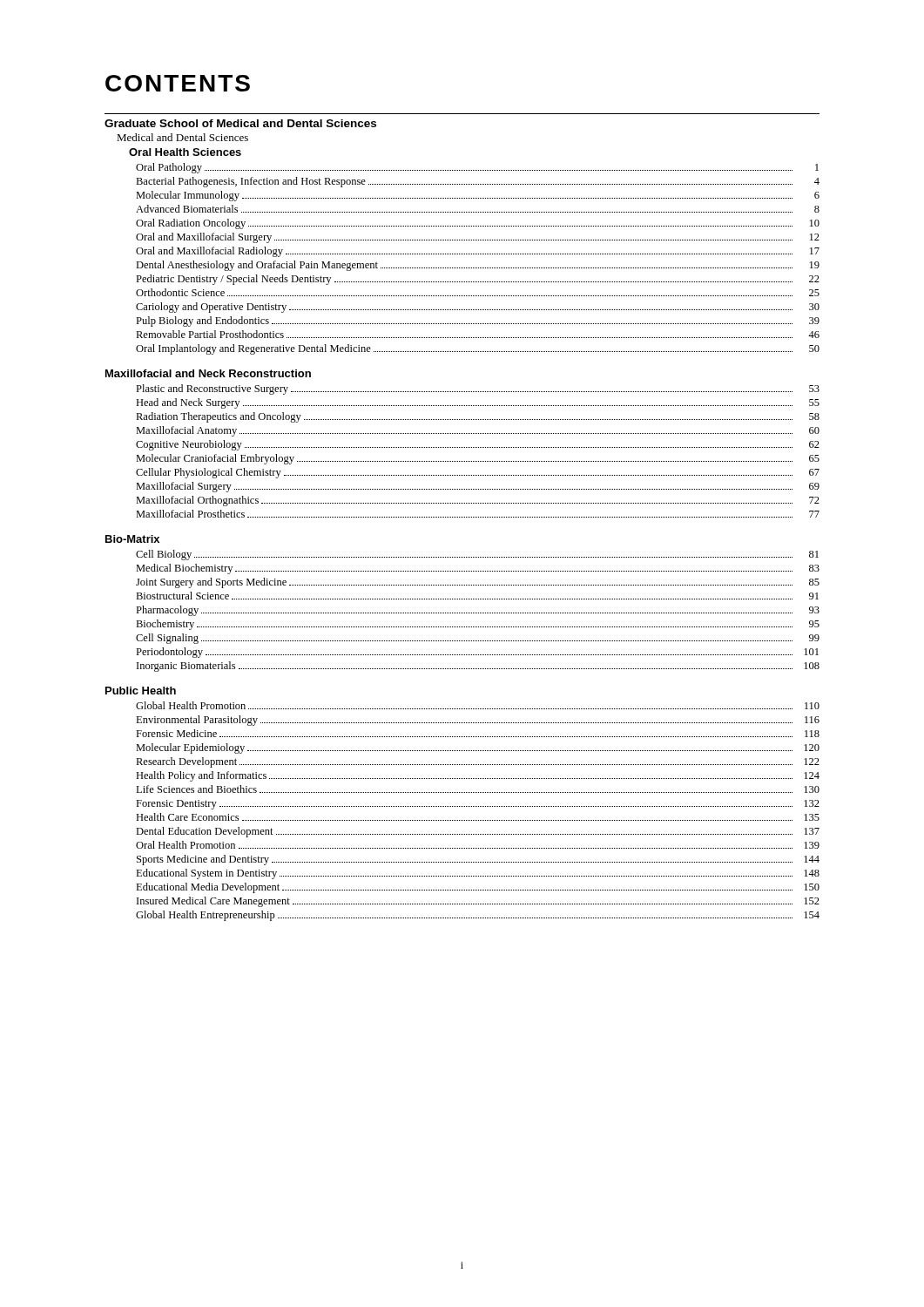
Task: Locate the text "Sports Medicine and Dentistry144"
Action: [x=478, y=860]
